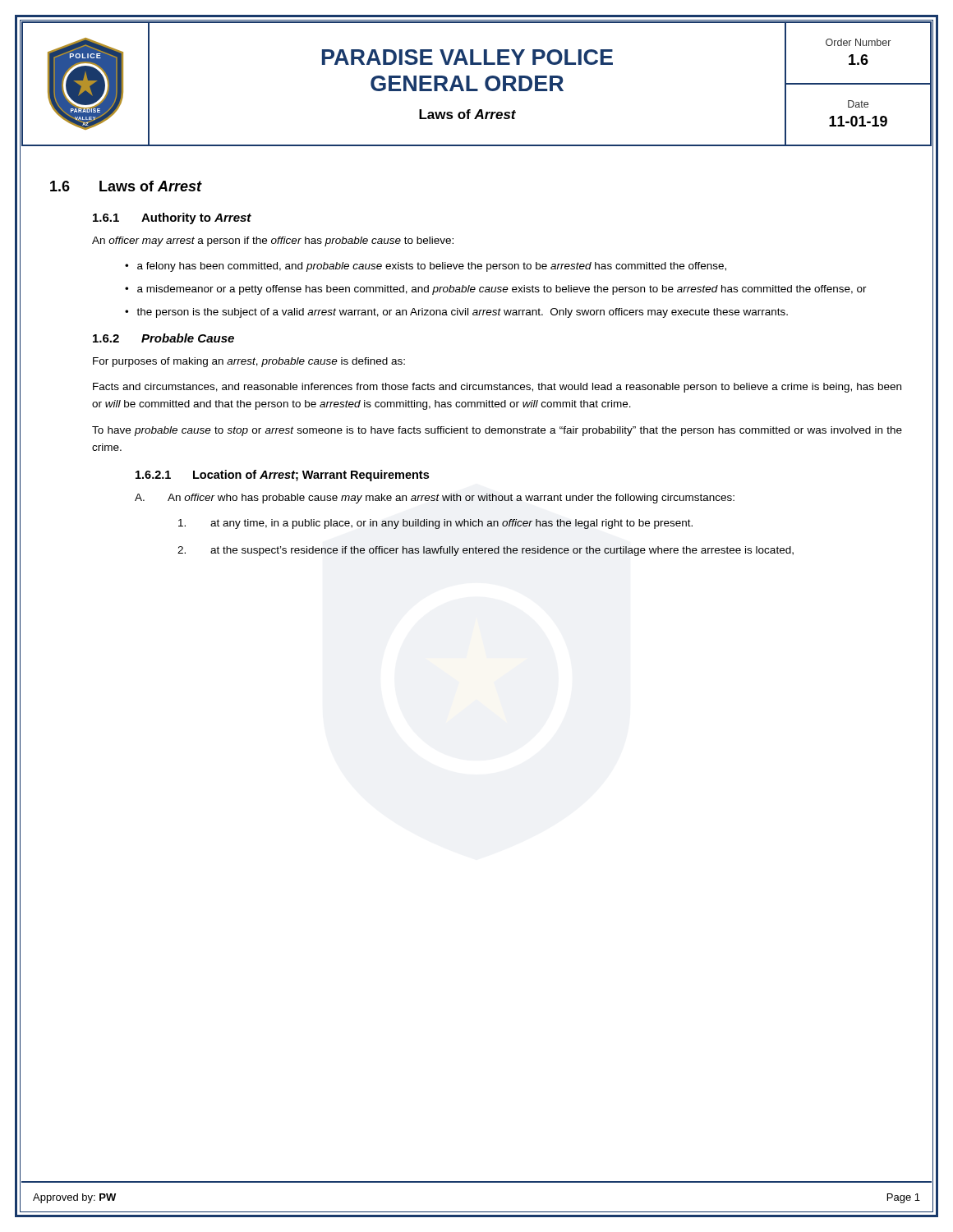Image resolution: width=953 pixels, height=1232 pixels.
Task: Select the list item that reads "• the person is the"
Action: click(x=457, y=311)
